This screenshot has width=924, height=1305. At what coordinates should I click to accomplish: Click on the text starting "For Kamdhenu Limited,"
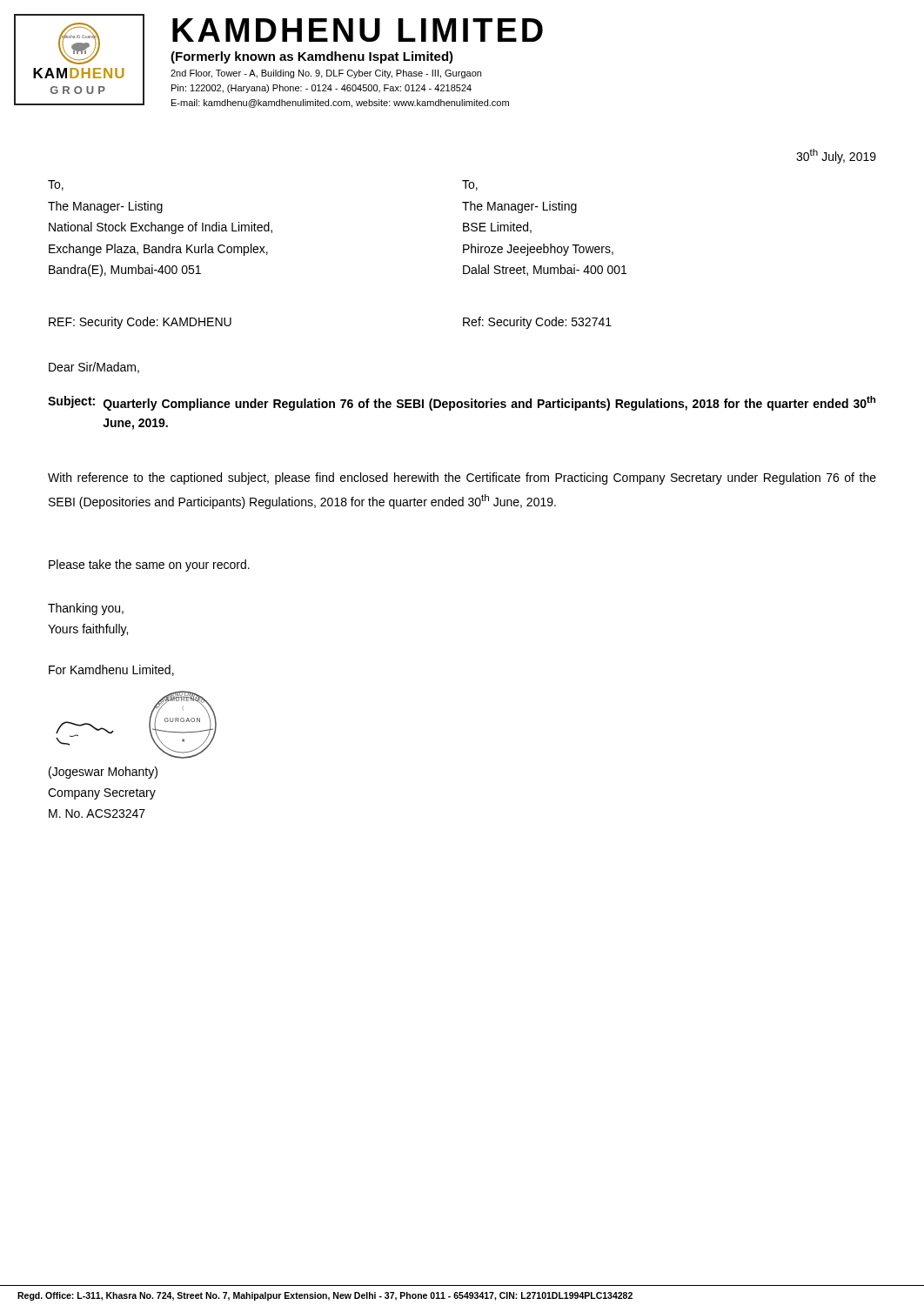(111, 670)
